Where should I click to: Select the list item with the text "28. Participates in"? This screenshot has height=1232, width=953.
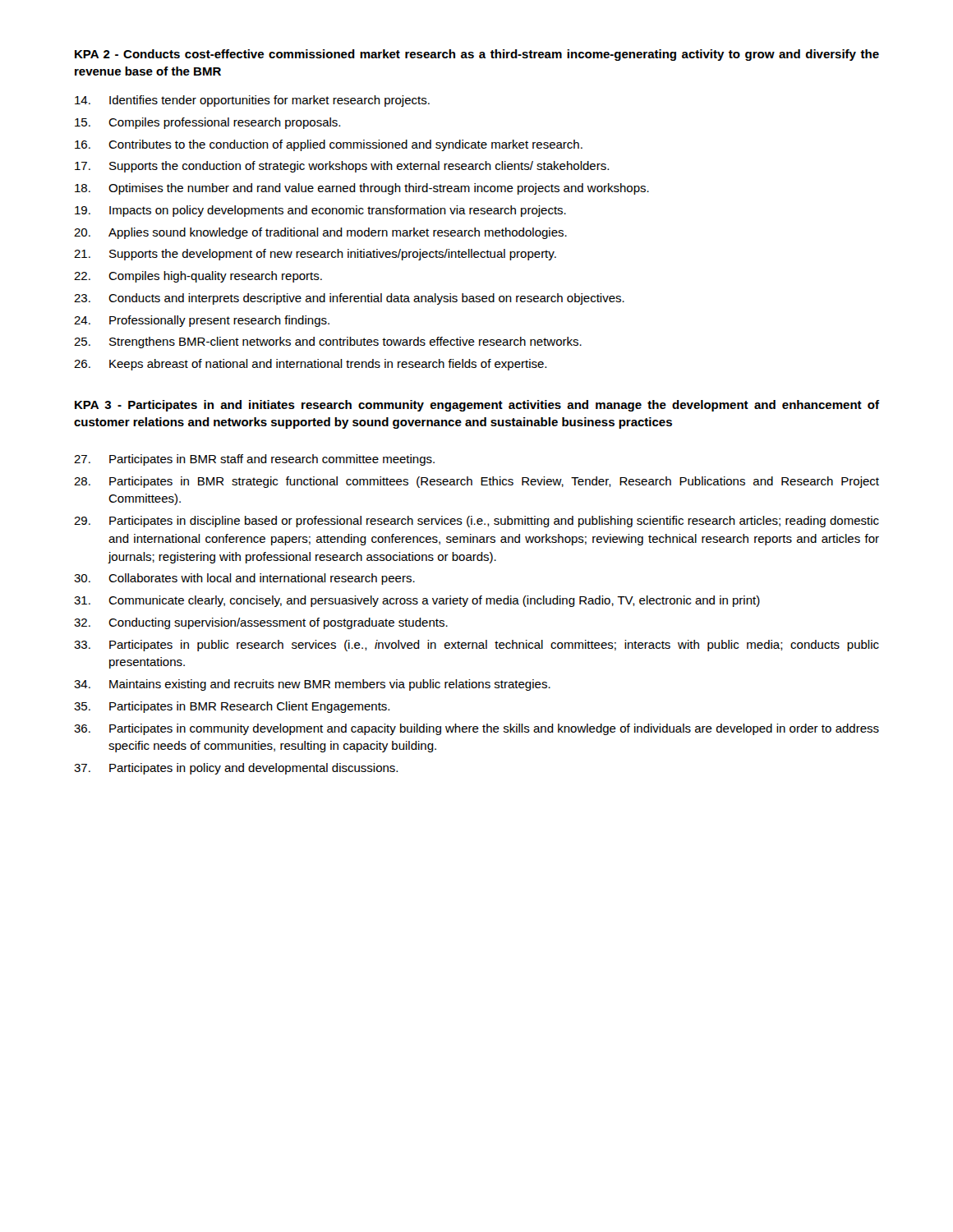(x=476, y=490)
